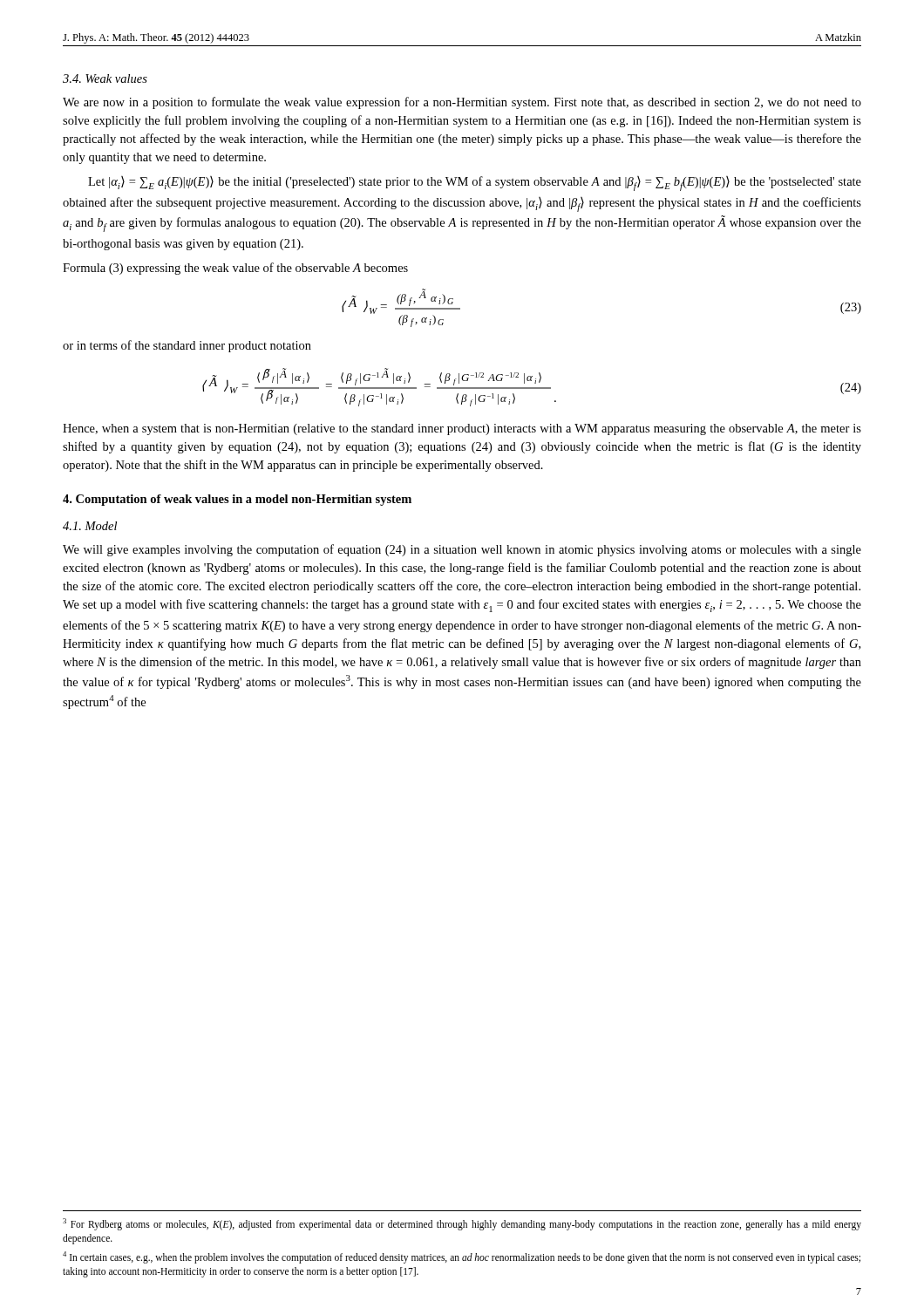Click on the text block that says "We will give examples involving the computation"
924x1308 pixels.
462,626
